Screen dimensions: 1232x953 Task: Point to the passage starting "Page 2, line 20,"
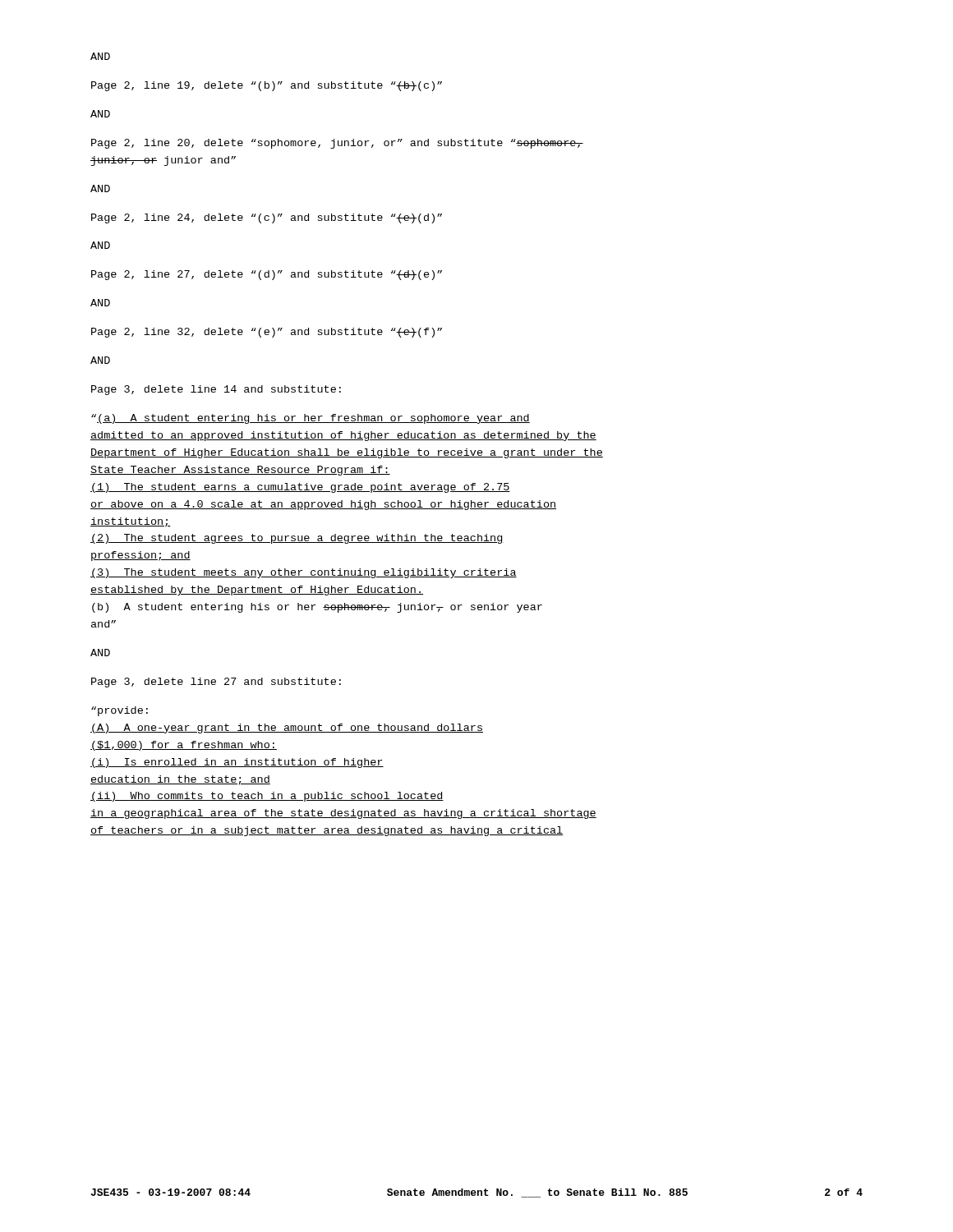tap(476, 152)
